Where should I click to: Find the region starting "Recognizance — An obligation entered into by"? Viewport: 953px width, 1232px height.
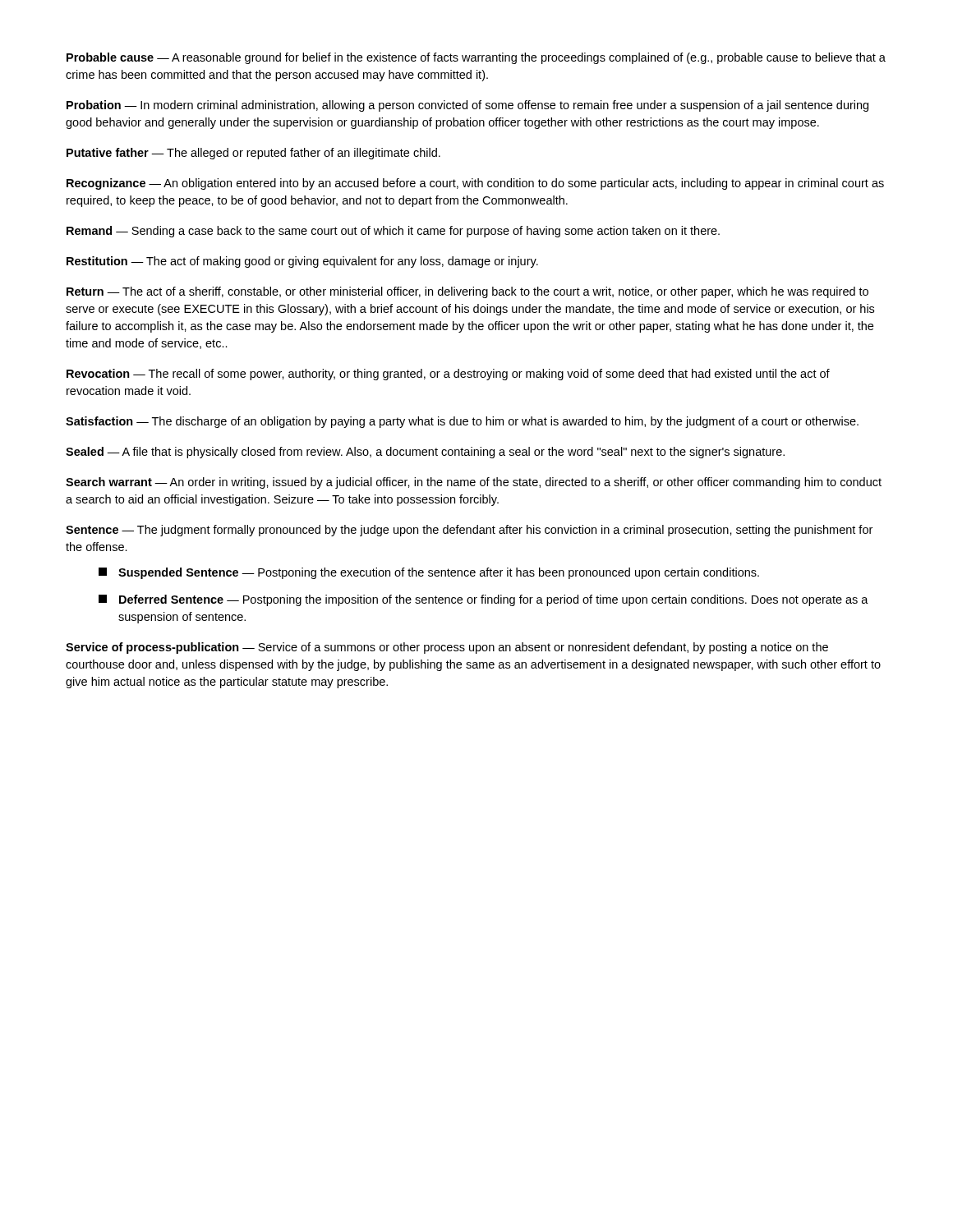[x=476, y=192]
